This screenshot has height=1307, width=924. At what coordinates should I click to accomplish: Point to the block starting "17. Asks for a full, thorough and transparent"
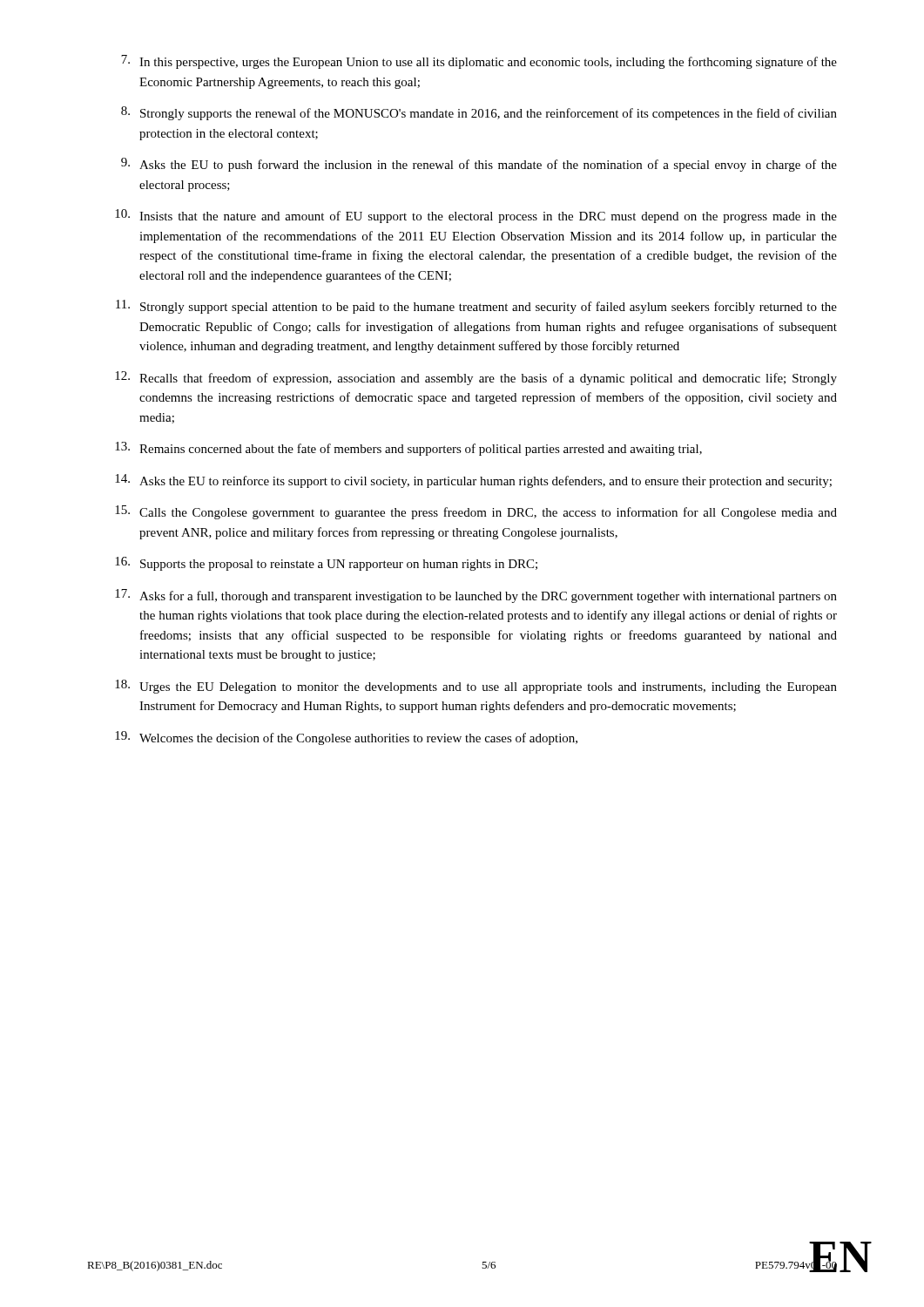[x=462, y=625]
